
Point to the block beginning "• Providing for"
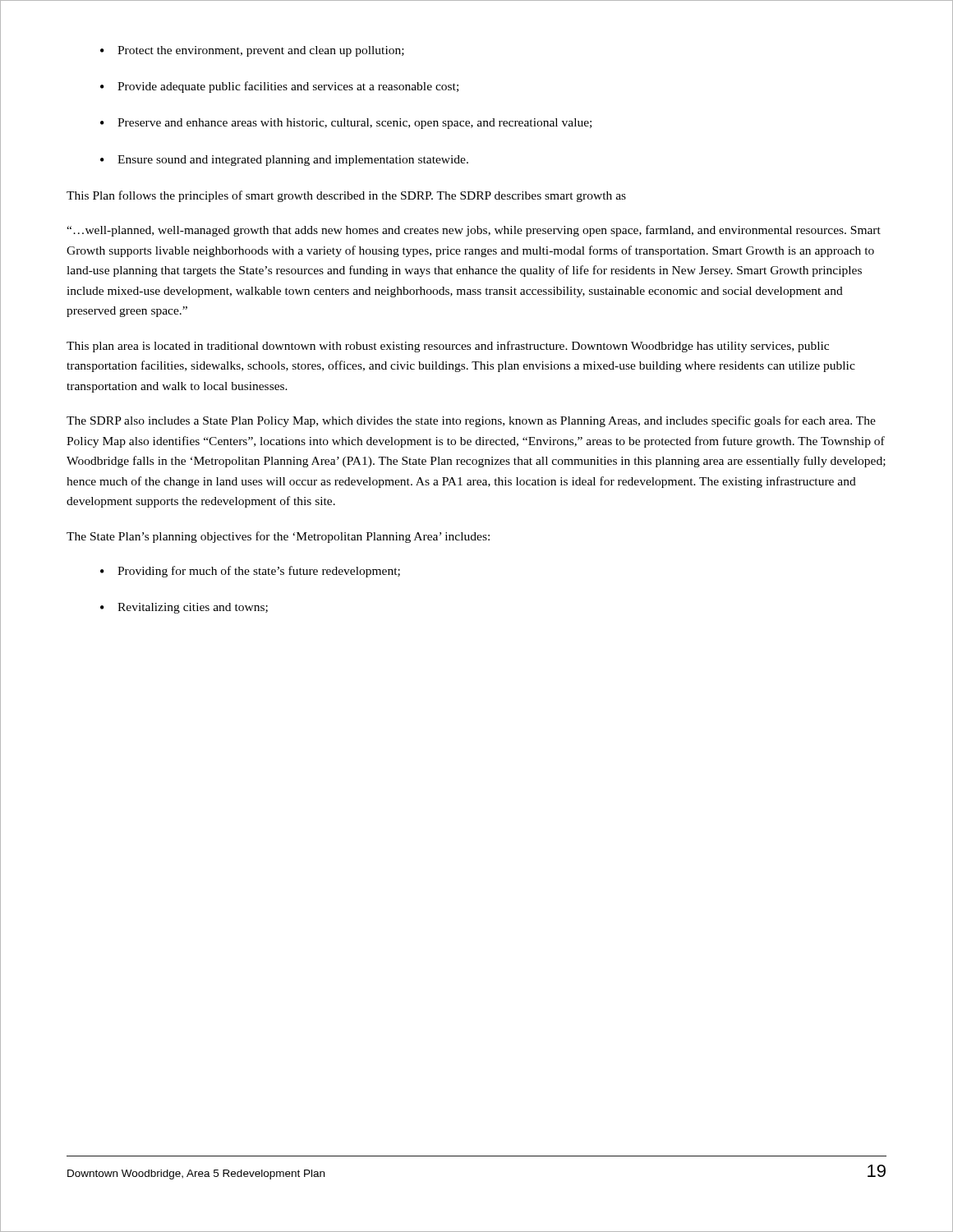click(250, 572)
